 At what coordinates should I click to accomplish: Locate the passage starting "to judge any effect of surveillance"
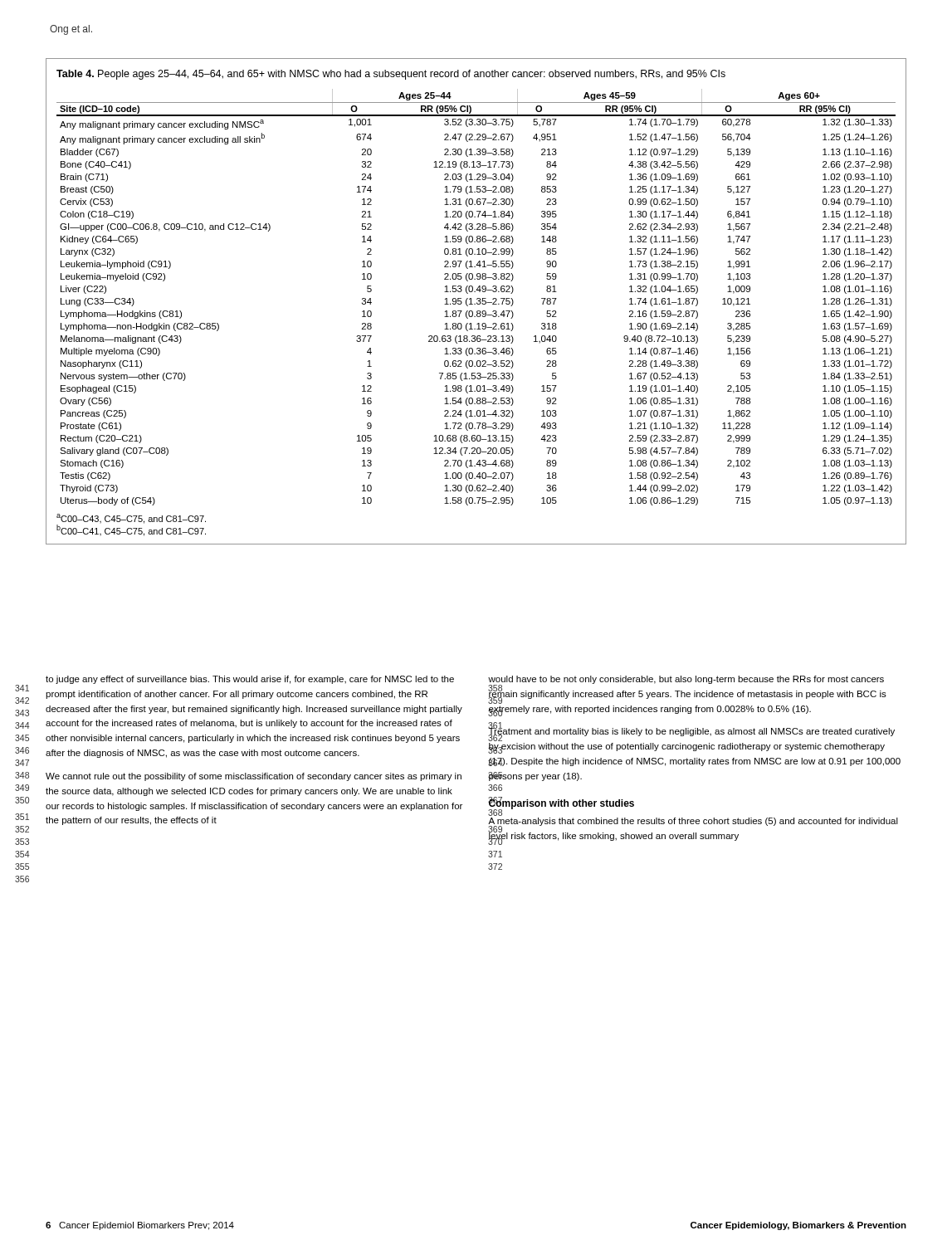[254, 716]
